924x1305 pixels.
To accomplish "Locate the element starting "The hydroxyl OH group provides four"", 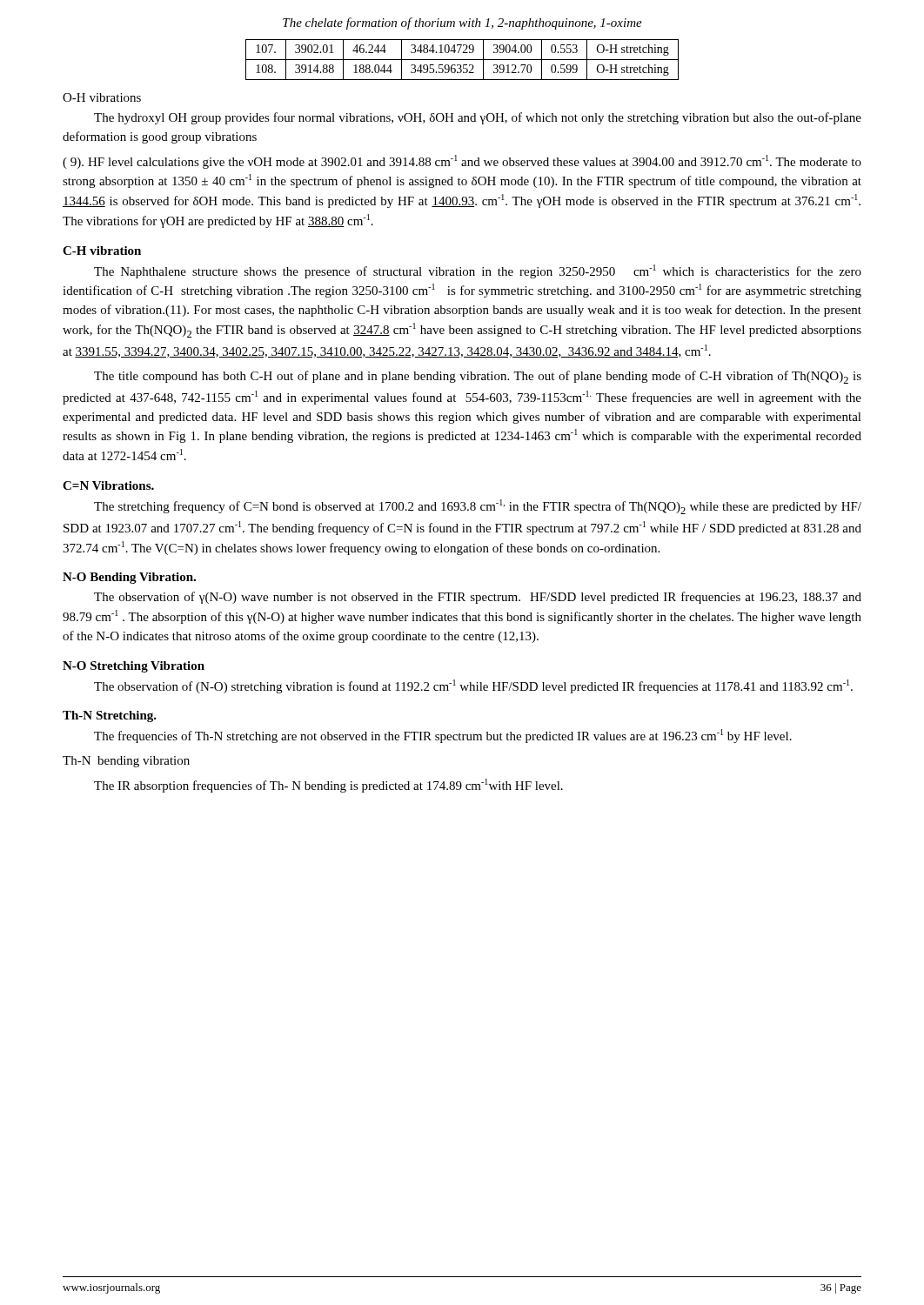I will (462, 127).
